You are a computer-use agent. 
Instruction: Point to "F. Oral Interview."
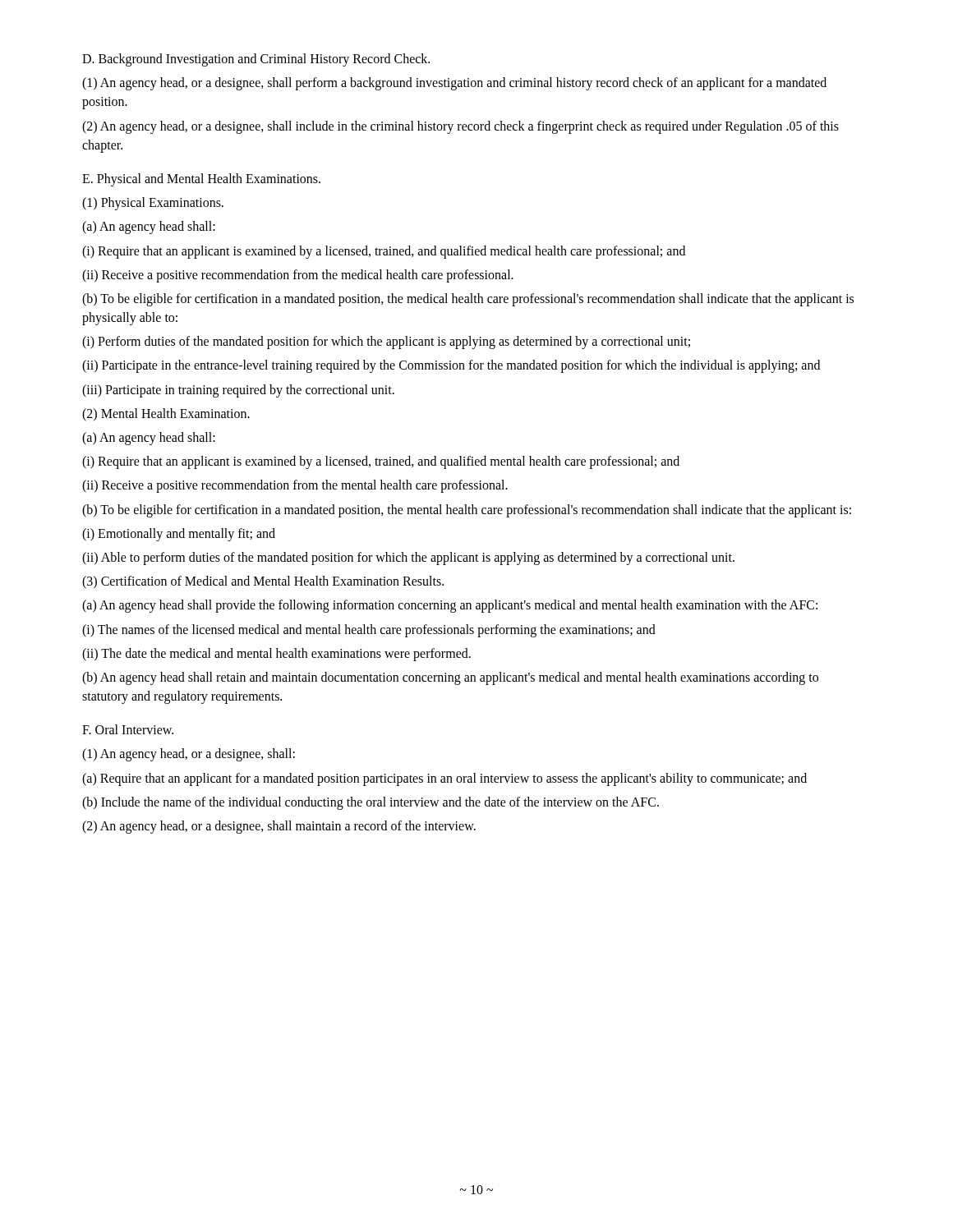128,730
